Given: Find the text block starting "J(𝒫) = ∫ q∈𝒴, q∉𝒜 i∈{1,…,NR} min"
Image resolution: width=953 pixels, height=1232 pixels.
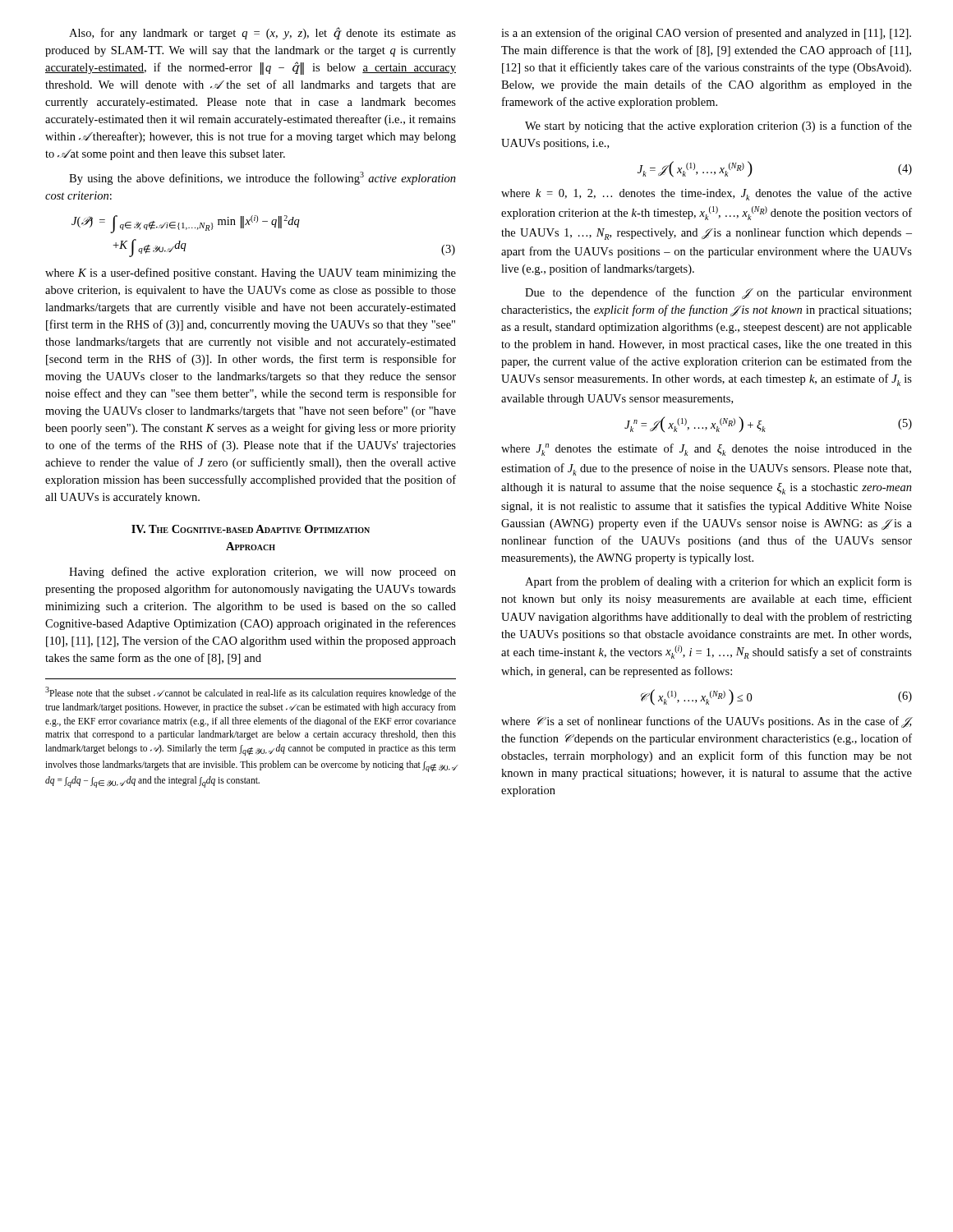Looking at the screenshot, I should coord(251,234).
